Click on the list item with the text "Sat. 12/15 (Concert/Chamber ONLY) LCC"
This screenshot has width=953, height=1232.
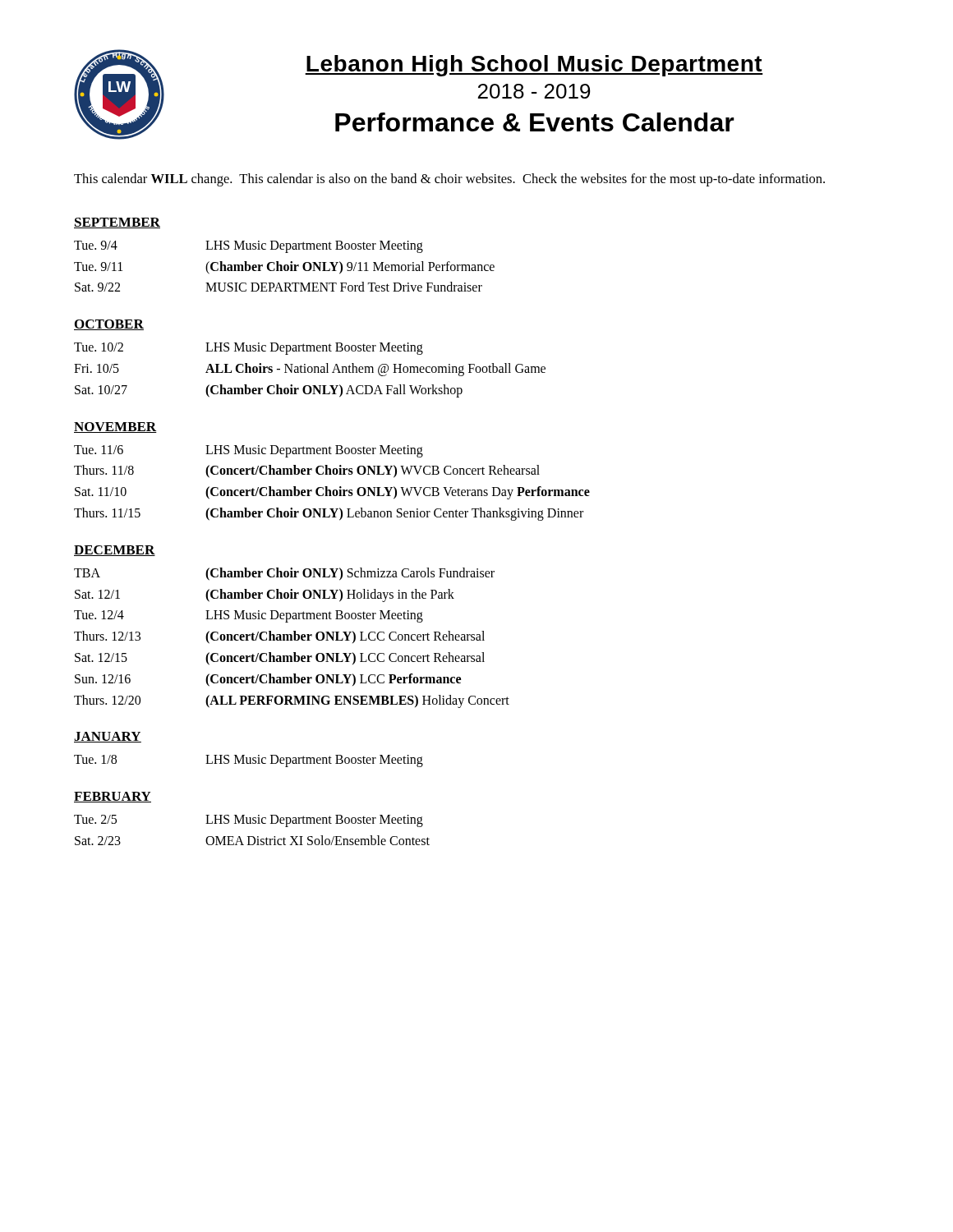point(476,658)
